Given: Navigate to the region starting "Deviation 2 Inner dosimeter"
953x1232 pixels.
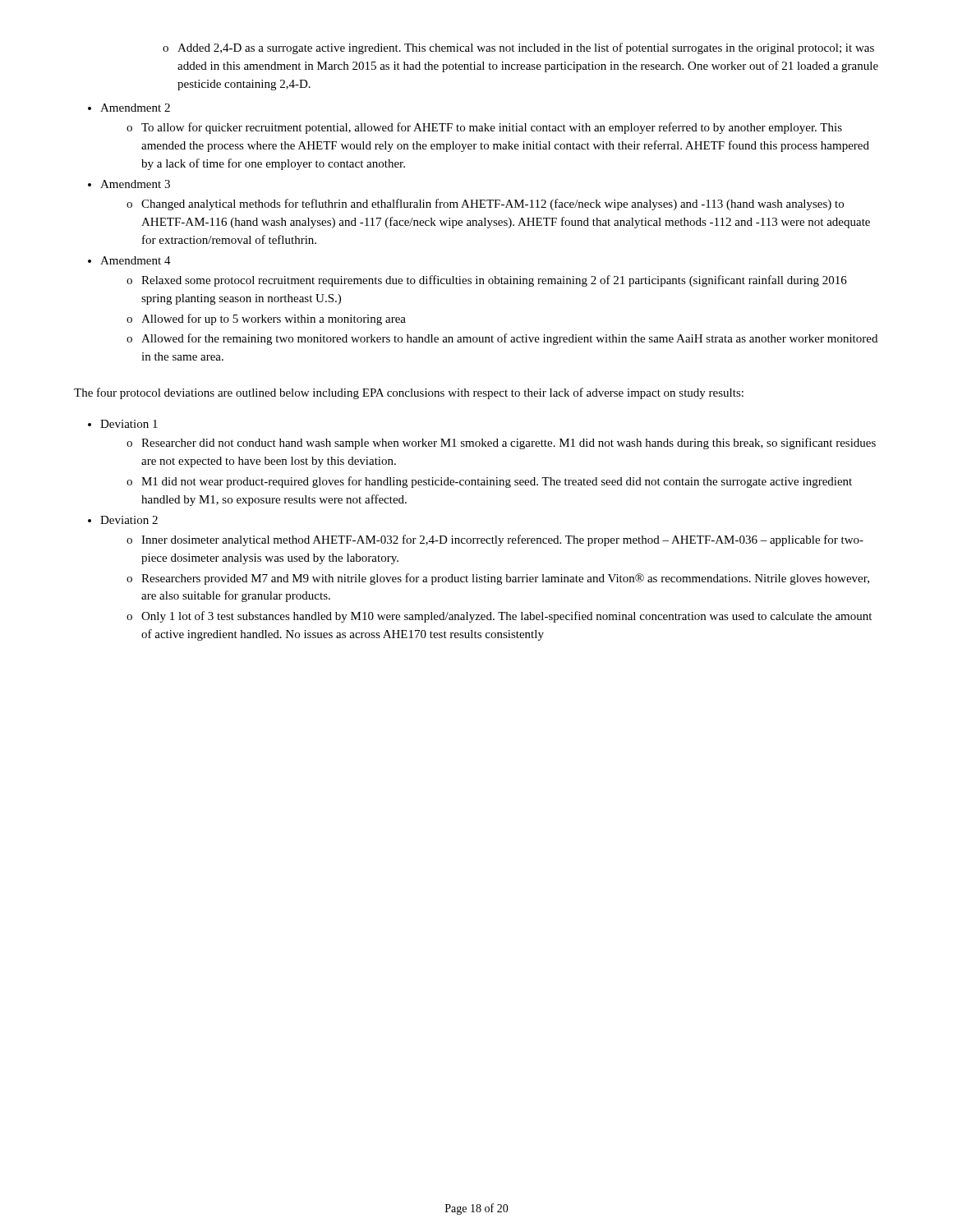Looking at the screenshot, I should tap(476, 578).
